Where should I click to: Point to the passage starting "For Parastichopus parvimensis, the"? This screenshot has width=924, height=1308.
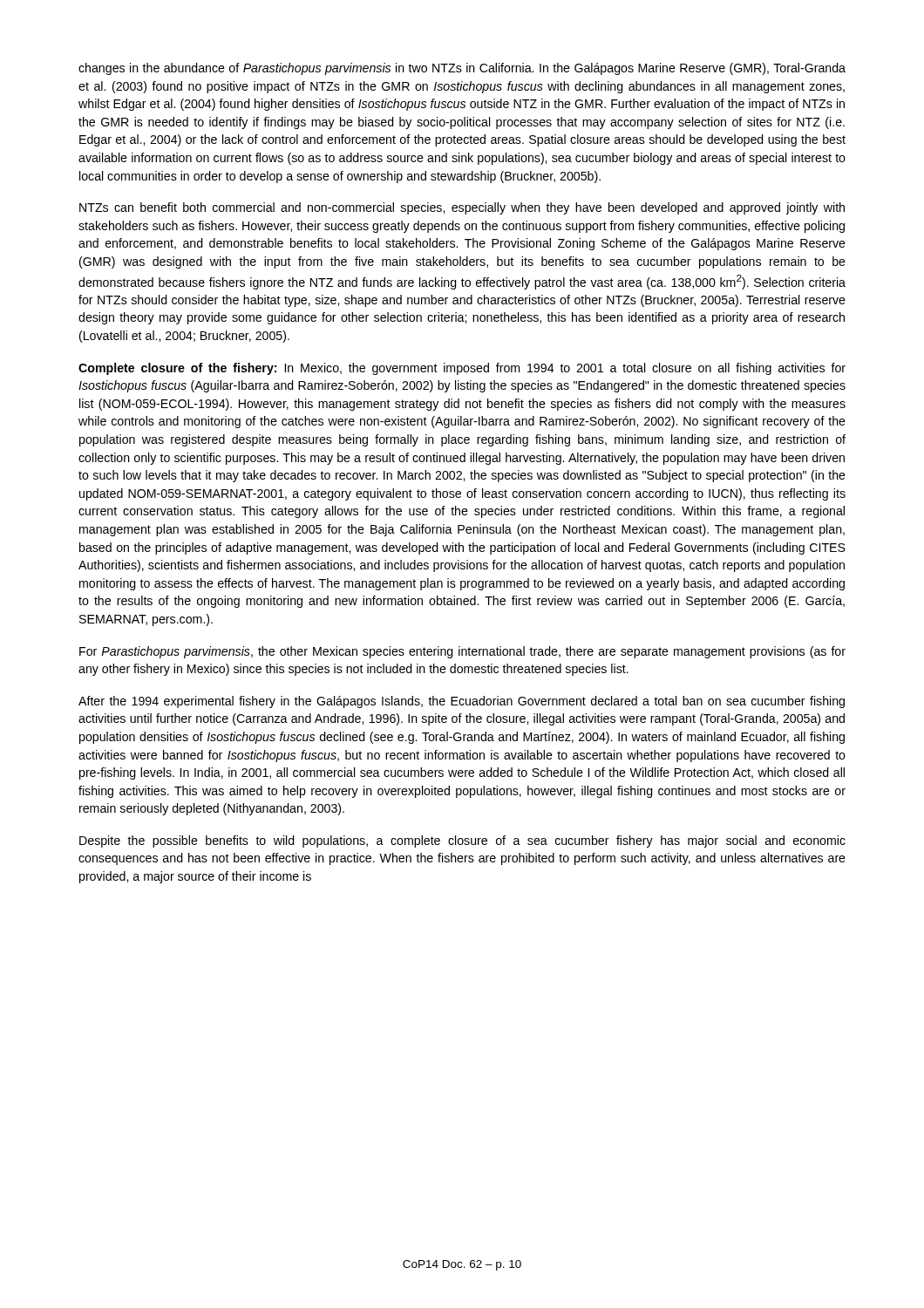tap(462, 660)
